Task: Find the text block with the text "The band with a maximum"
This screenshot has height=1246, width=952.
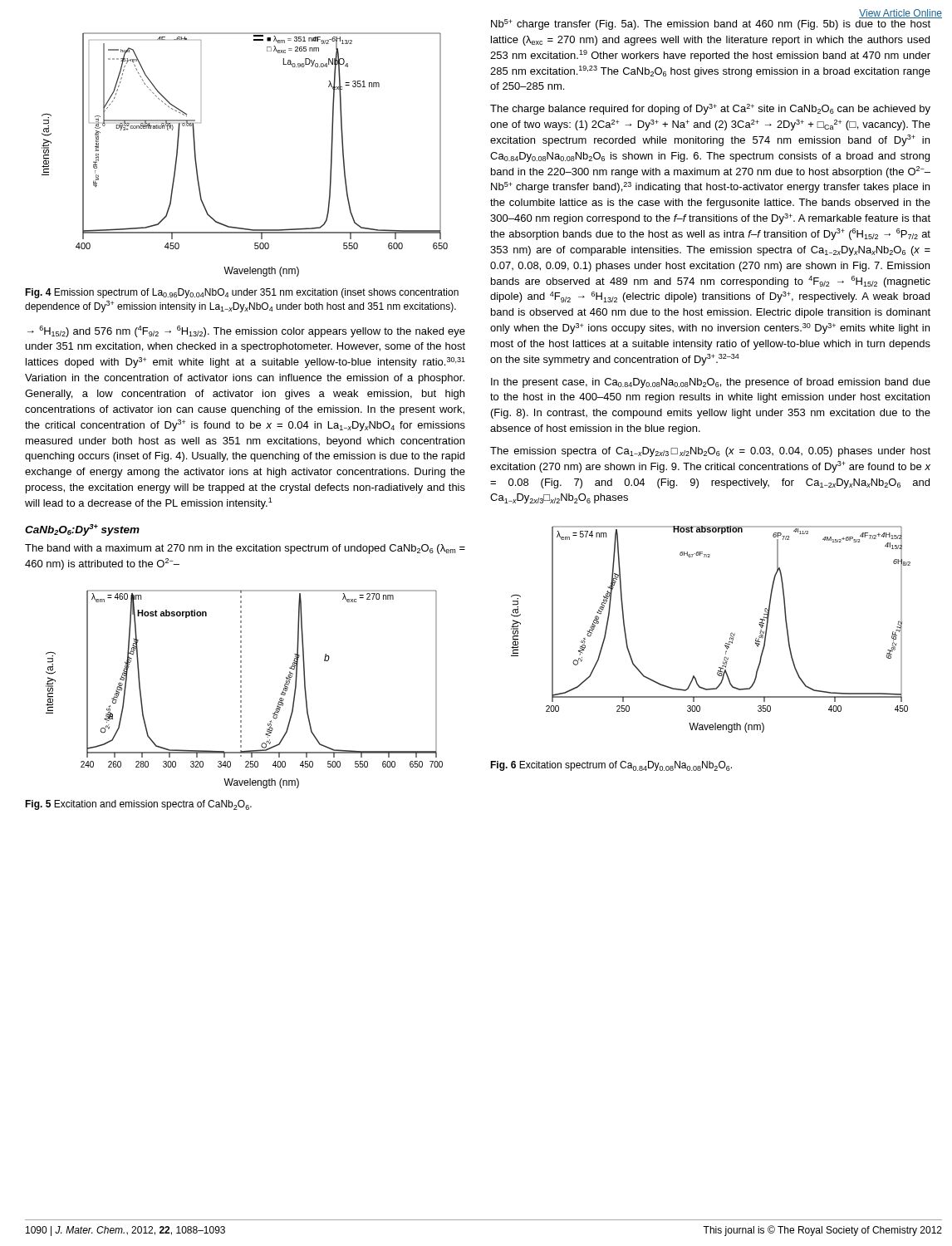Action: click(x=245, y=556)
